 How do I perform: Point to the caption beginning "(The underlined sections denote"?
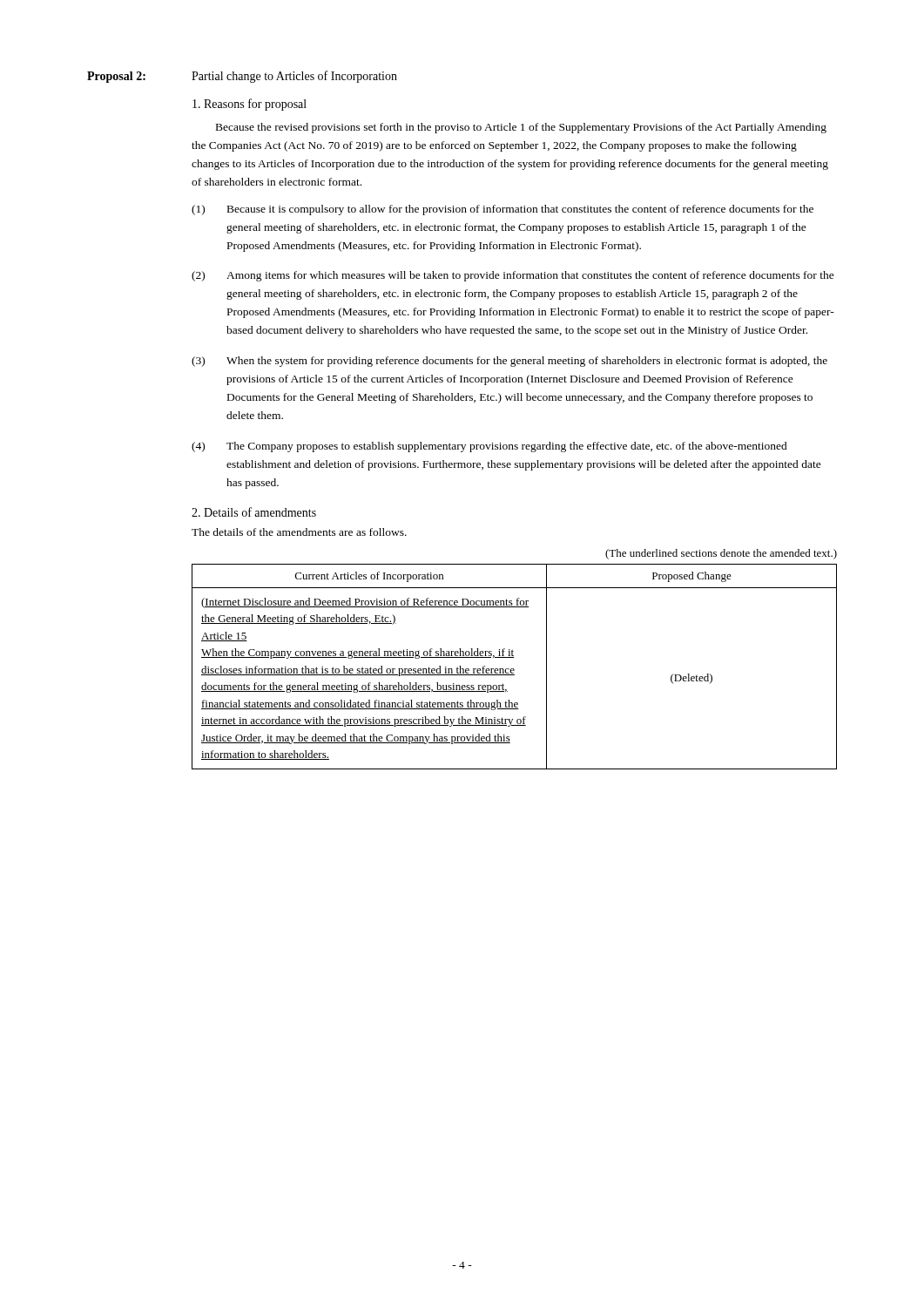(x=721, y=552)
